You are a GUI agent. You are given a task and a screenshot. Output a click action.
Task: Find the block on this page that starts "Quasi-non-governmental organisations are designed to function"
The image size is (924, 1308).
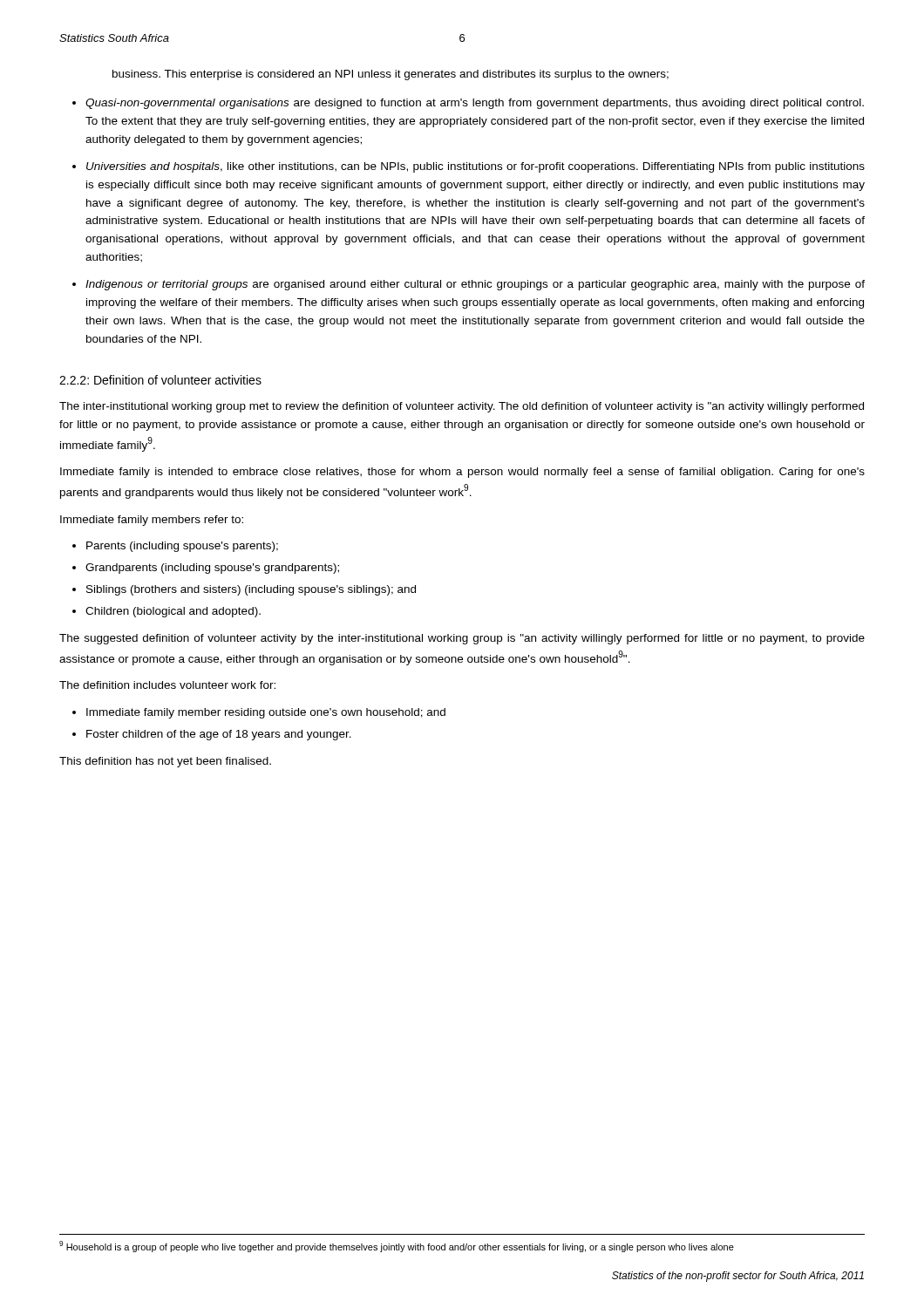(475, 121)
